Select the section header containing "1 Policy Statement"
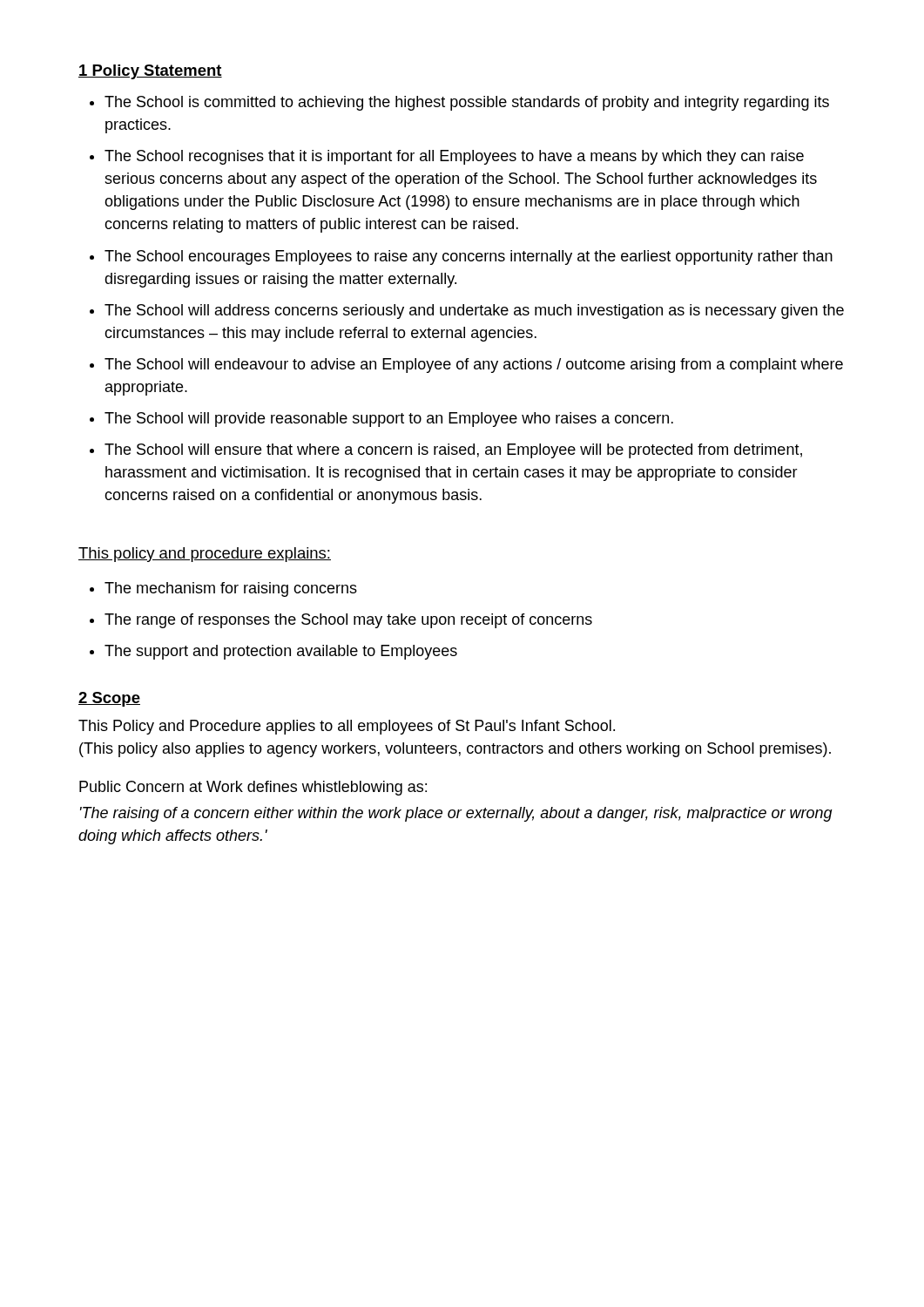 (x=150, y=70)
